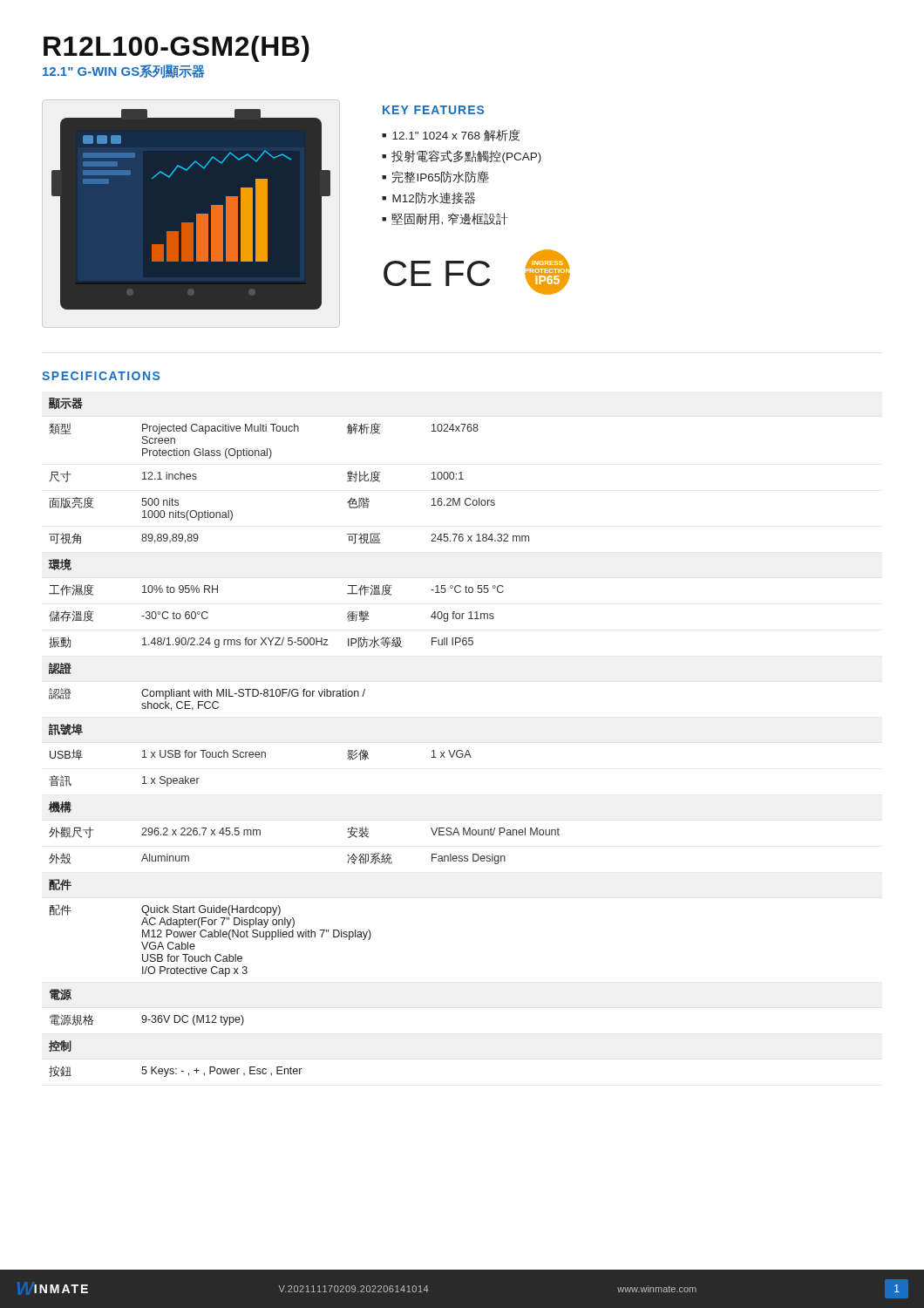
Task: Where does it say "KEY FEATURES"?
Action: tap(434, 110)
